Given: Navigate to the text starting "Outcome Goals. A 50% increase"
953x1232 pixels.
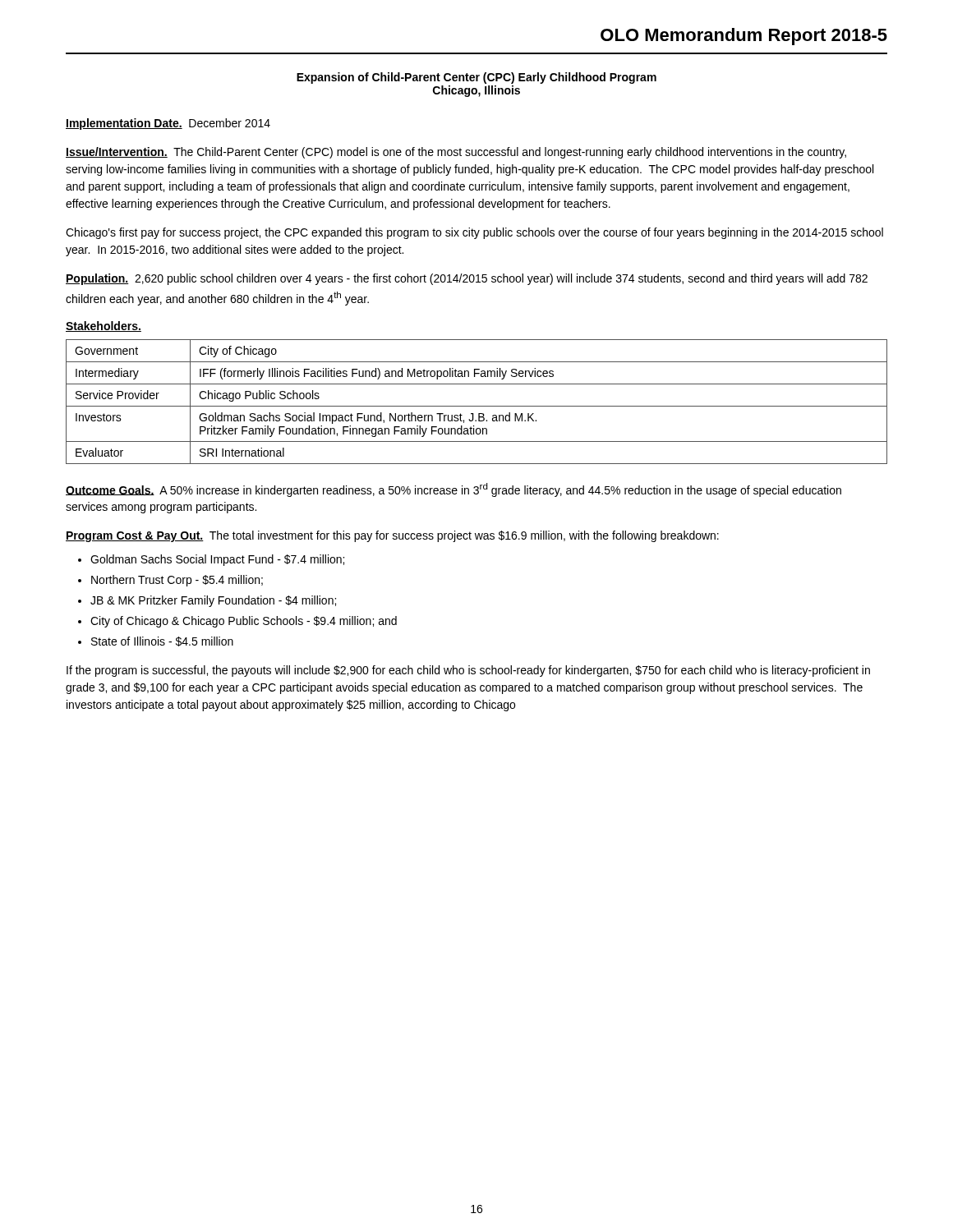Looking at the screenshot, I should tap(454, 497).
